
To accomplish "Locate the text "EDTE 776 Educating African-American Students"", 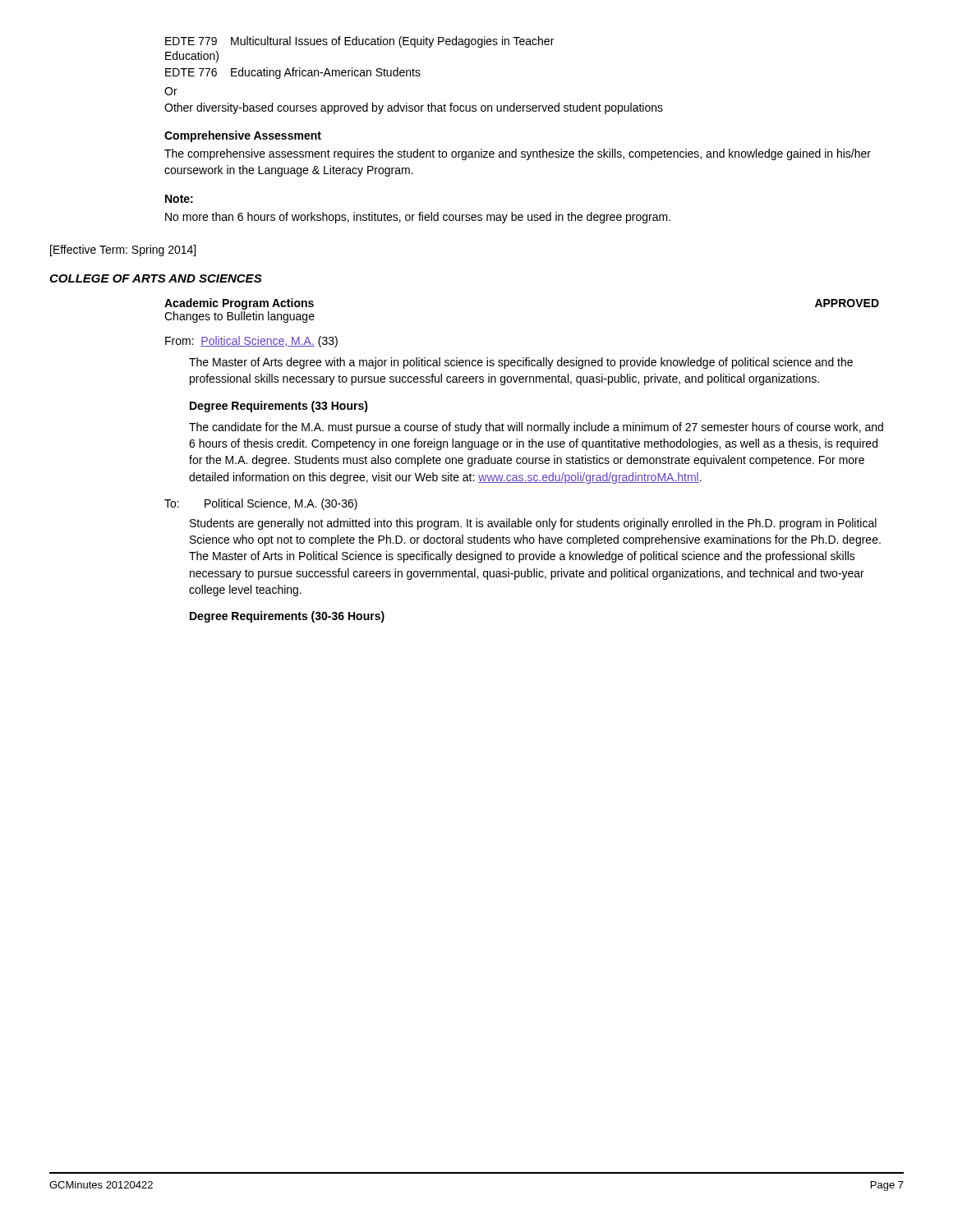I will click(x=293, y=73).
